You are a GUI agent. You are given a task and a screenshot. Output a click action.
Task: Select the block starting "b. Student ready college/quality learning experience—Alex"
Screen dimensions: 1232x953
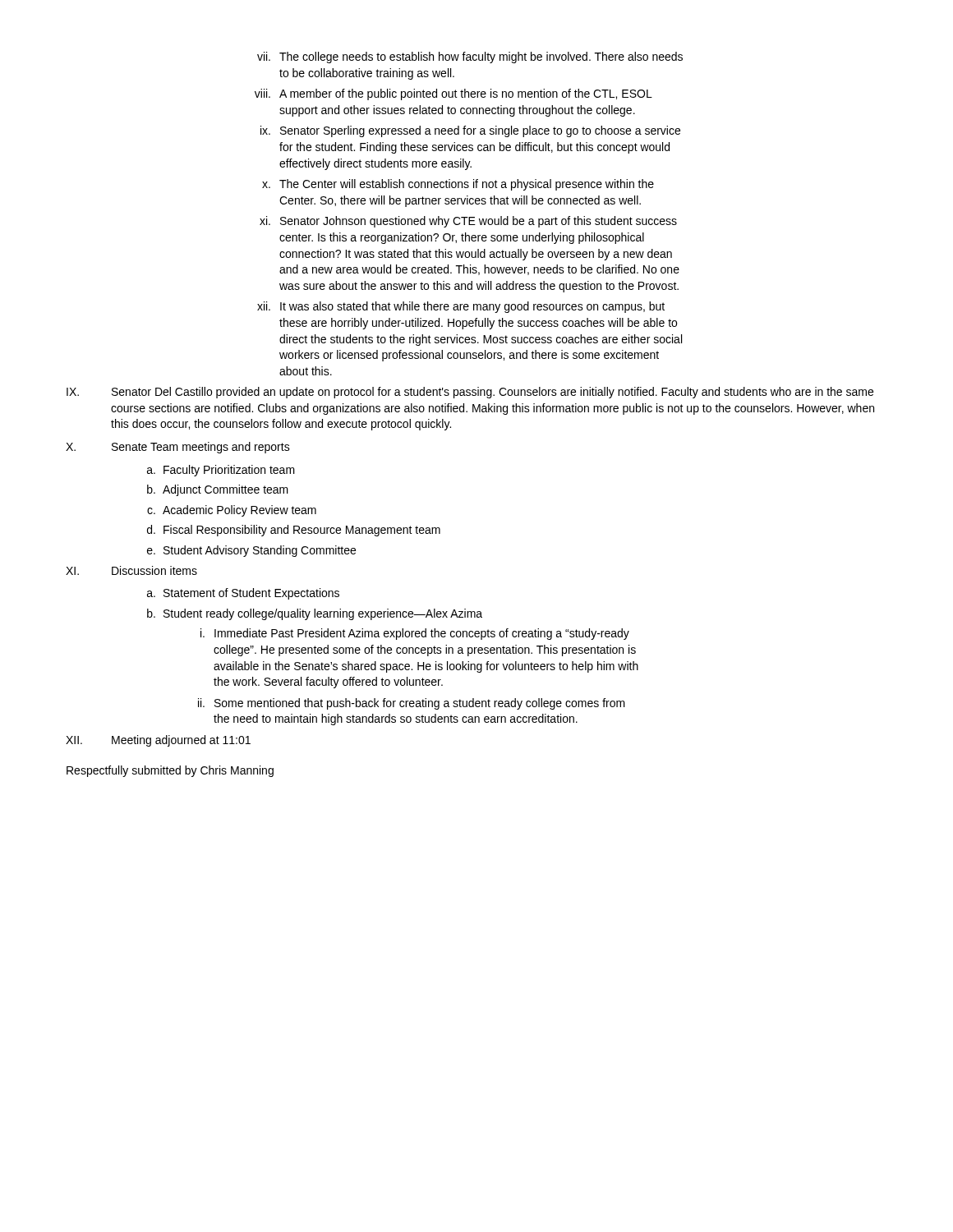315,614
